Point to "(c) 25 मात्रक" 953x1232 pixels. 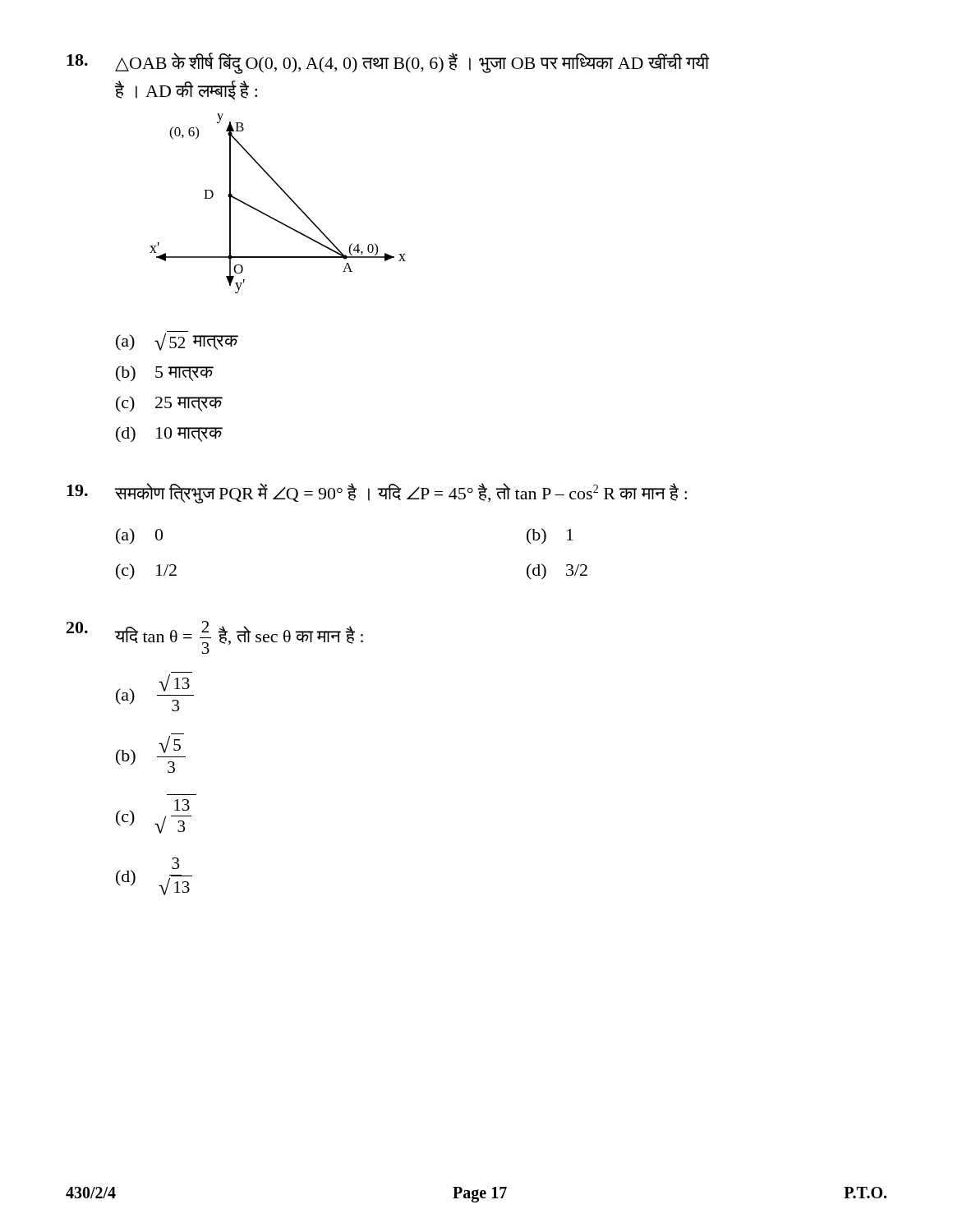(x=168, y=402)
